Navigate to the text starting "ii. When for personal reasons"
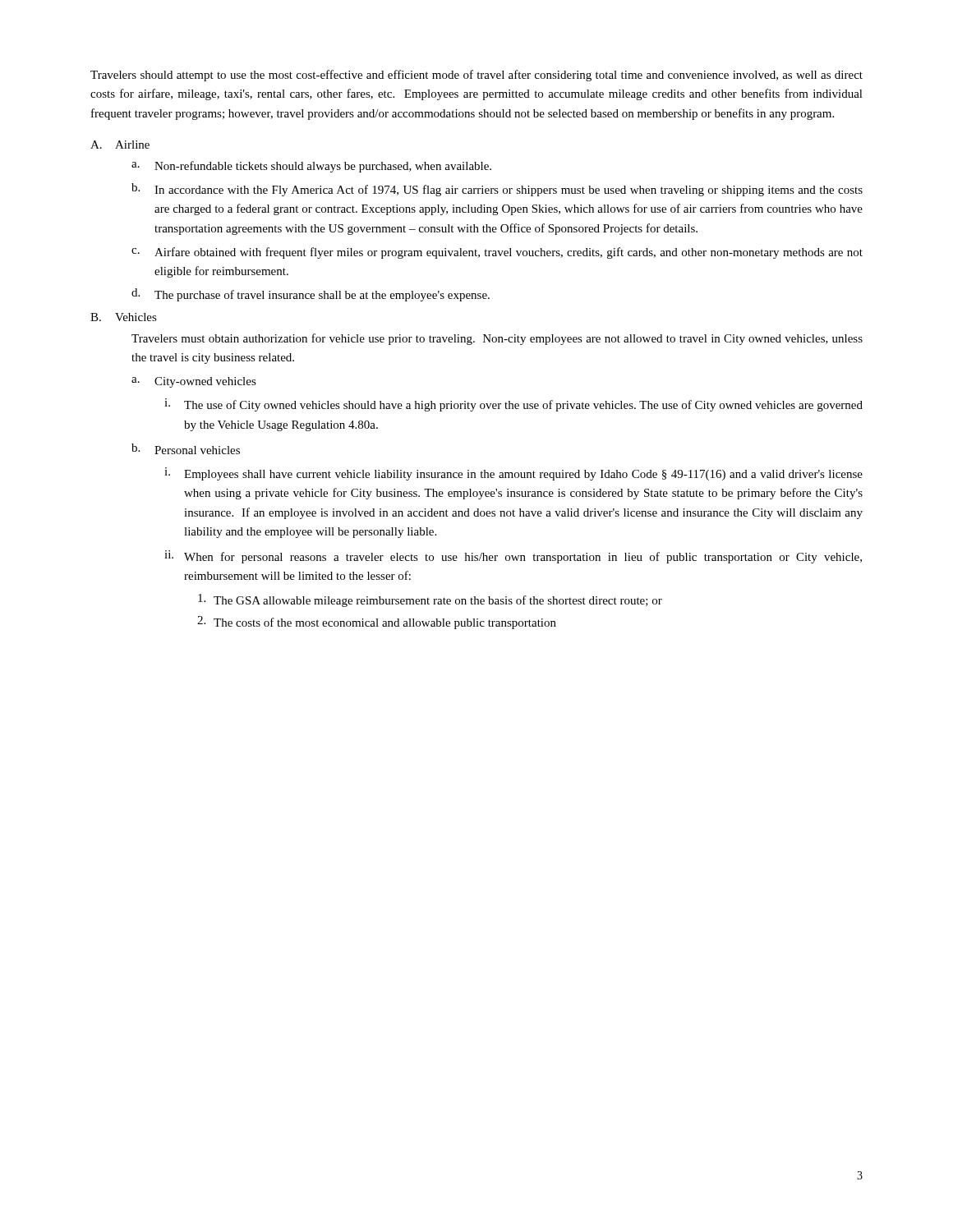Viewport: 953px width, 1232px height. point(513,567)
